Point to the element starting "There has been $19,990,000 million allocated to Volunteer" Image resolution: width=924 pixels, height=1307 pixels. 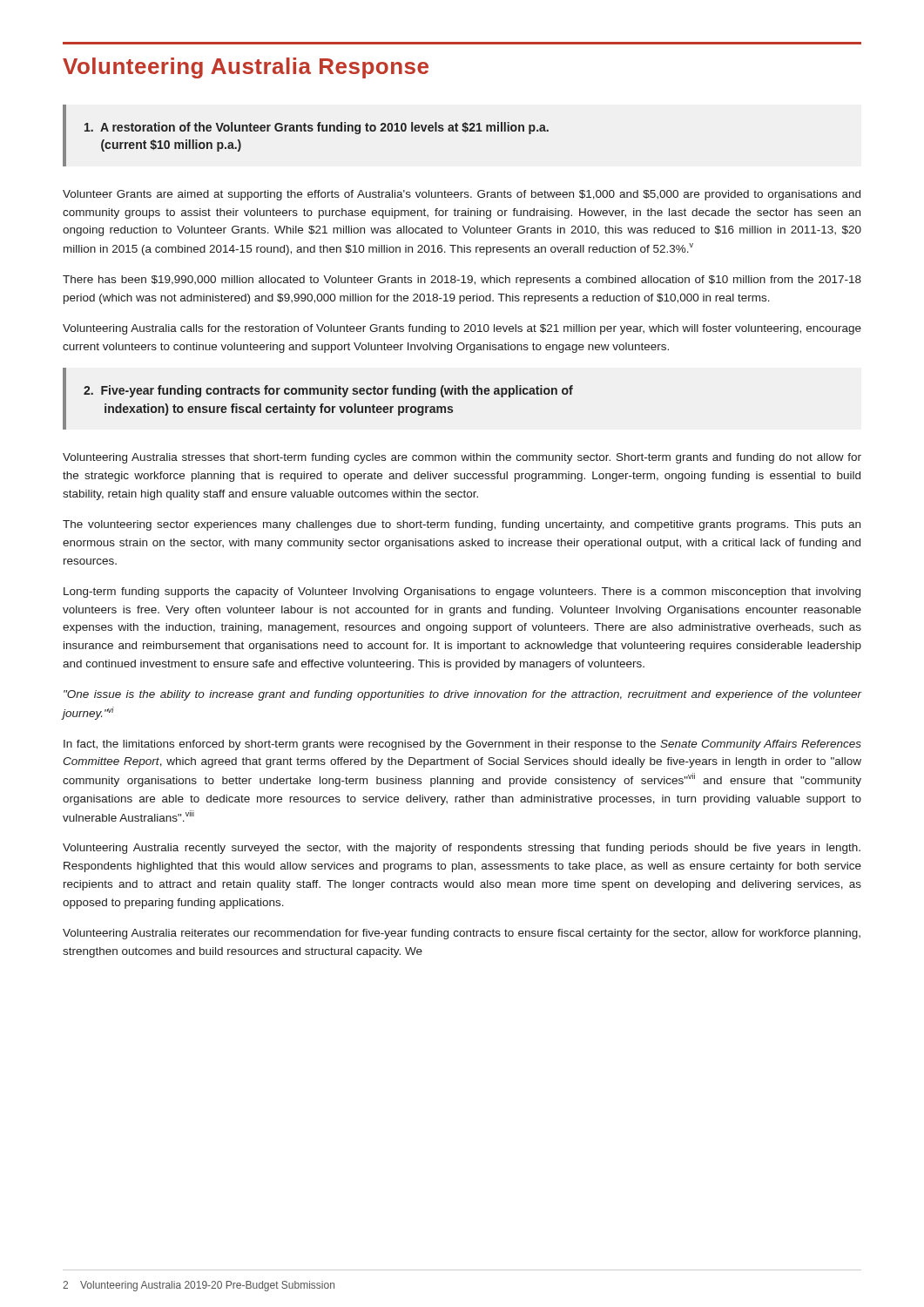point(462,289)
